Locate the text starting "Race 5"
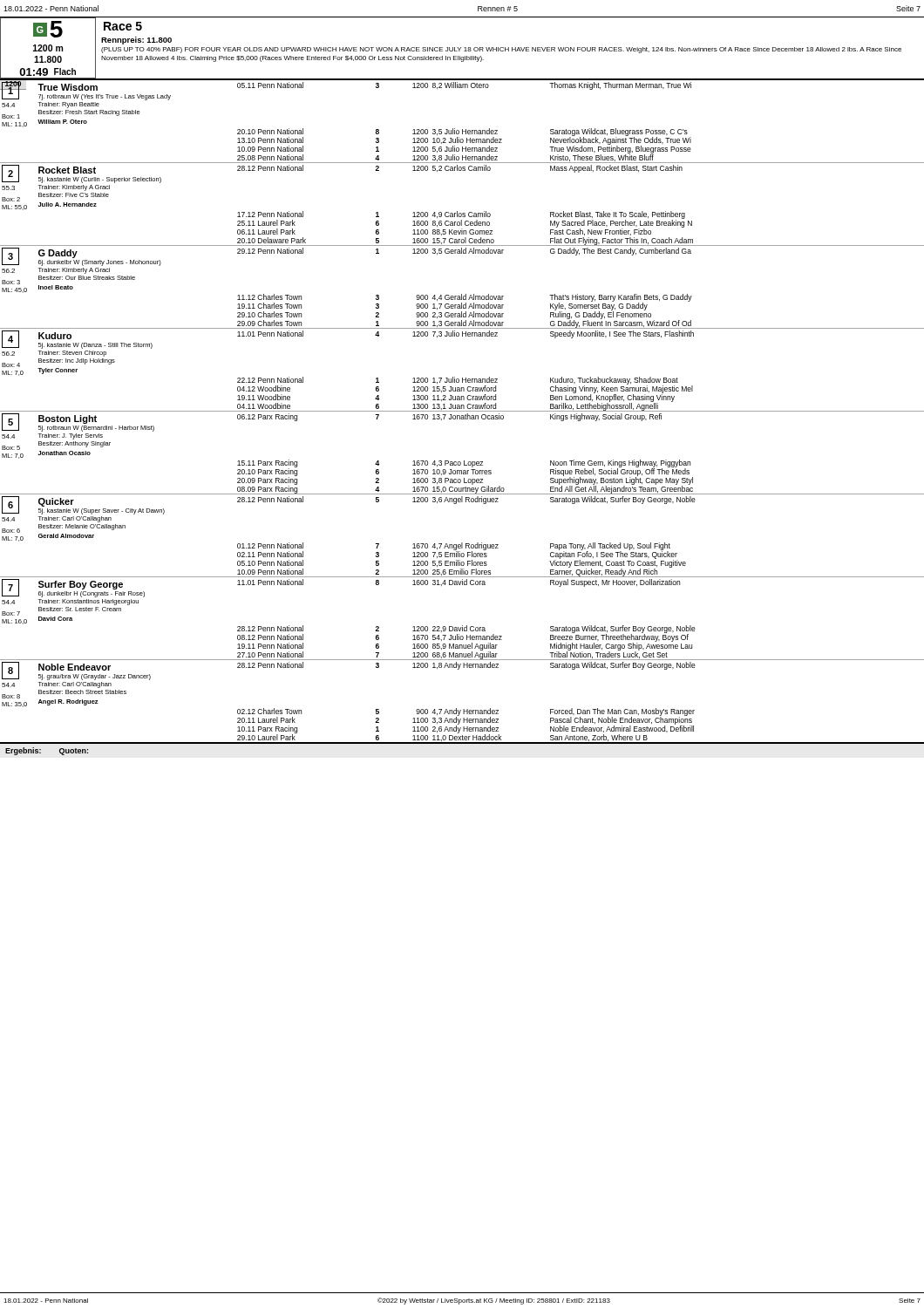Image resolution: width=924 pixels, height=1308 pixels. tap(123, 26)
